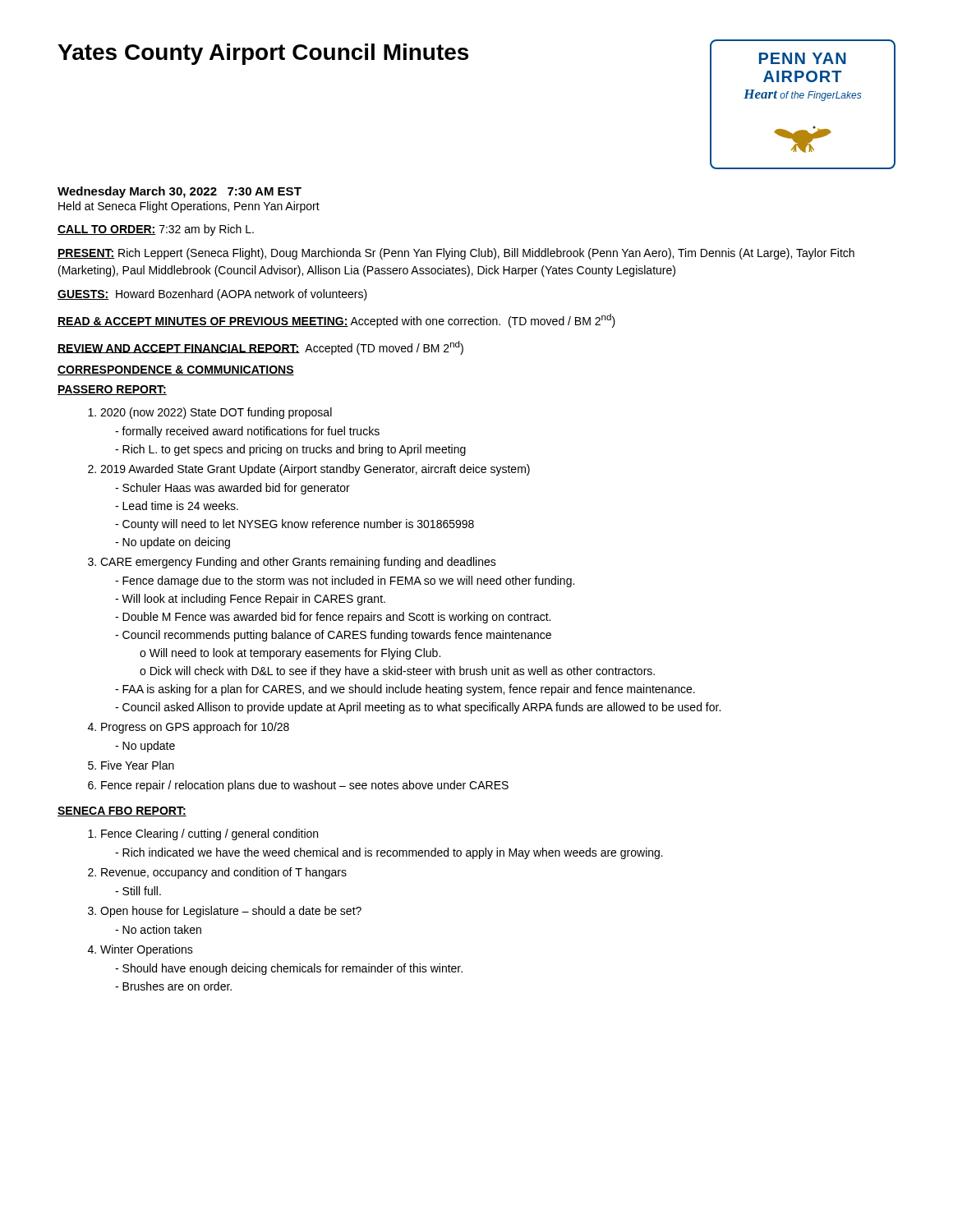Image resolution: width=953 pixels, height=1232 pixels.
Task: Find the section header that reads "Wednesday March 30, 2022 7:30 AM EST"
Action: pyautogui.click(x=180, y=192)
